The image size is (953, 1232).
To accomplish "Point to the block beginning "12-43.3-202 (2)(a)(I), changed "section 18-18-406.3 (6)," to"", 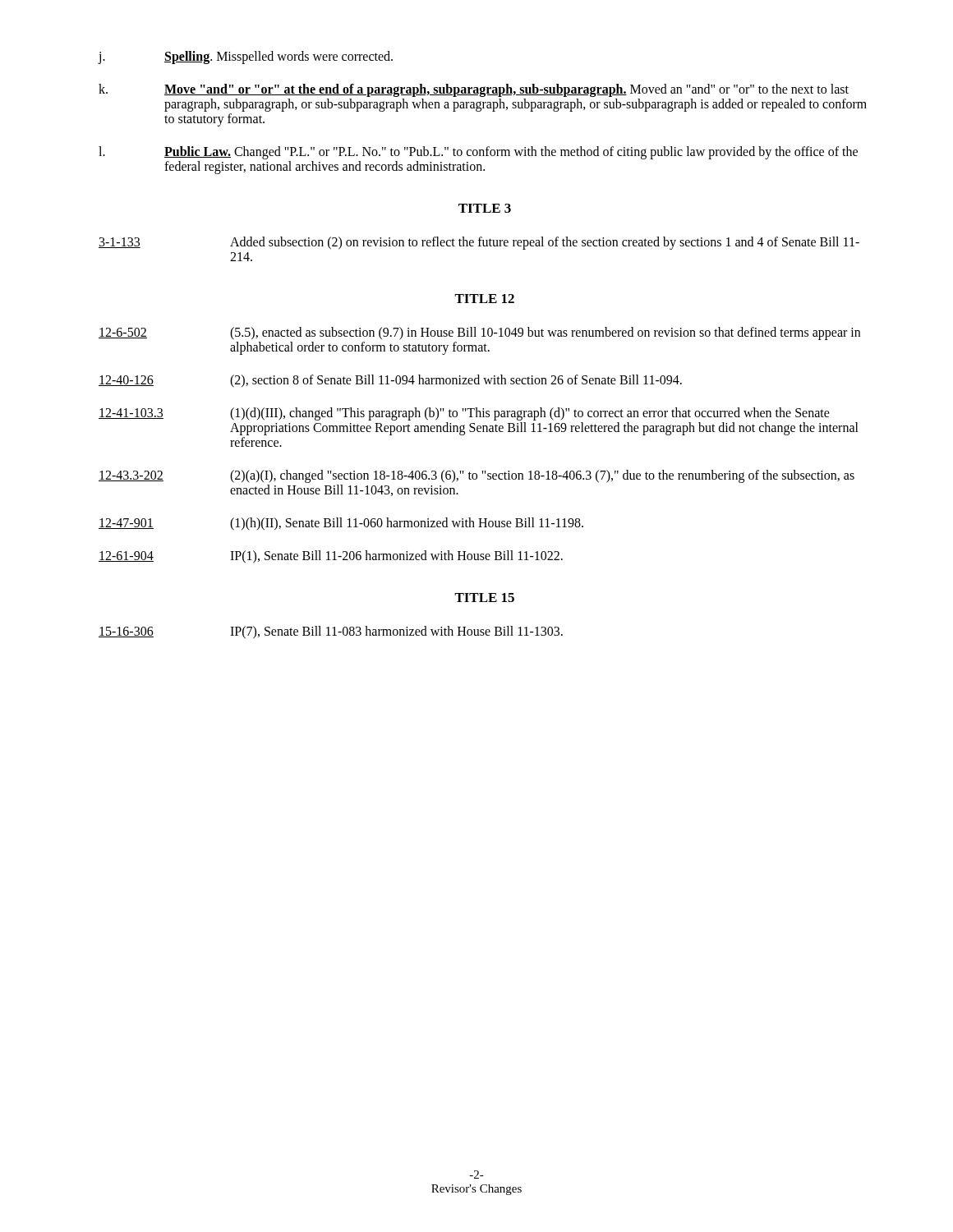I will tap(485, 483).
